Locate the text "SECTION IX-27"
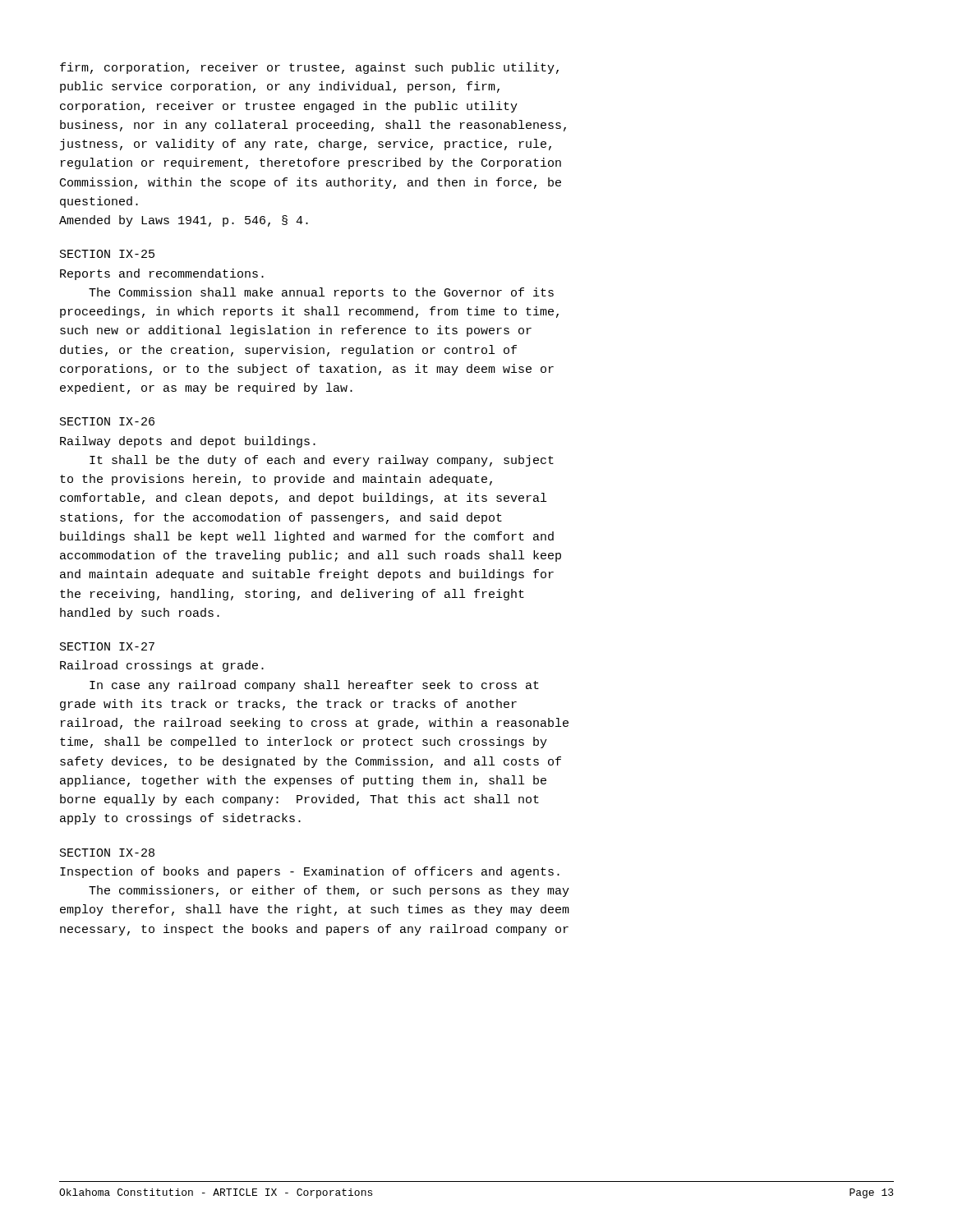 (107, 648)
